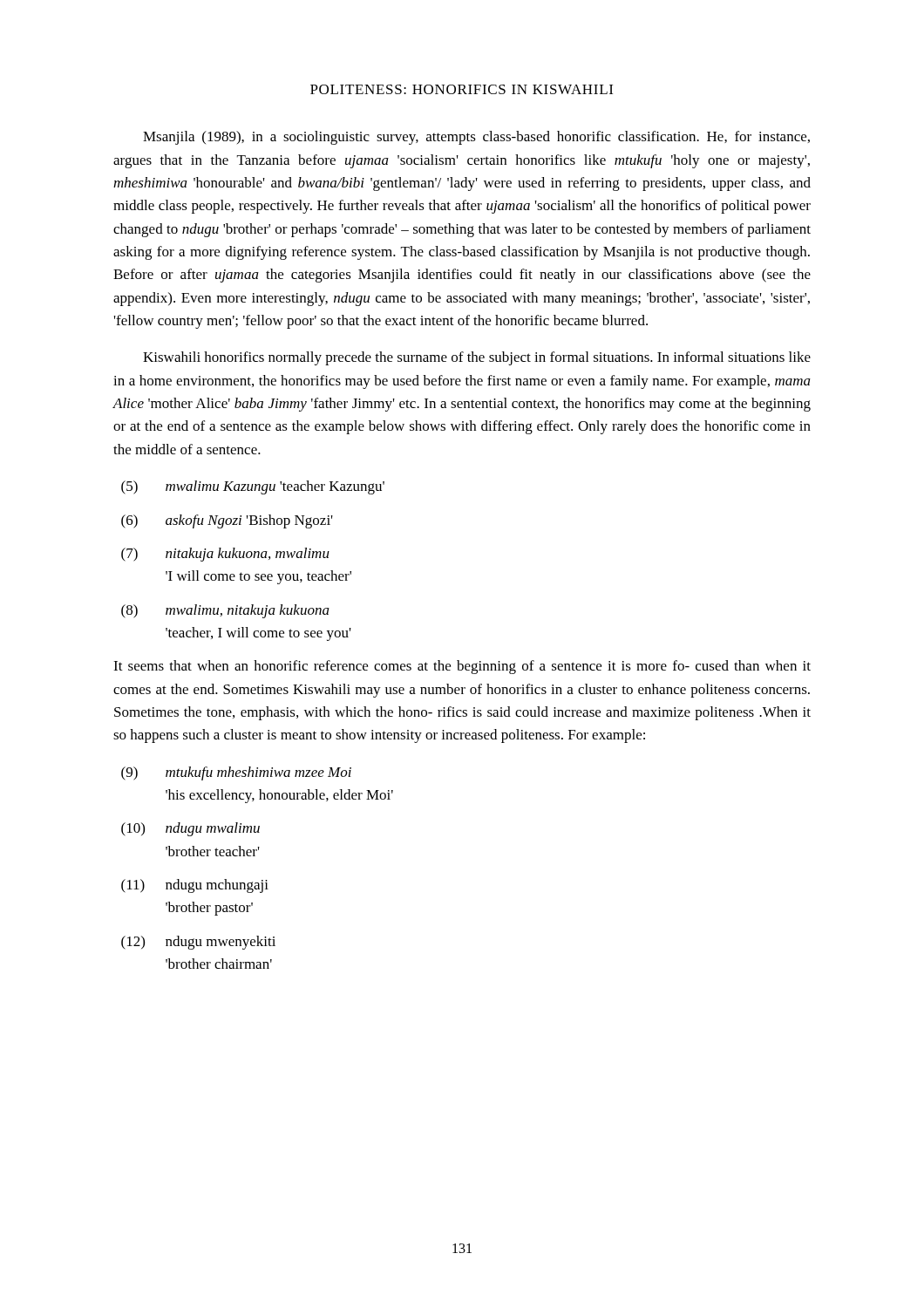Point to "(10) ndugu mwalimu 'brother teacher'"

coord(190,829)
